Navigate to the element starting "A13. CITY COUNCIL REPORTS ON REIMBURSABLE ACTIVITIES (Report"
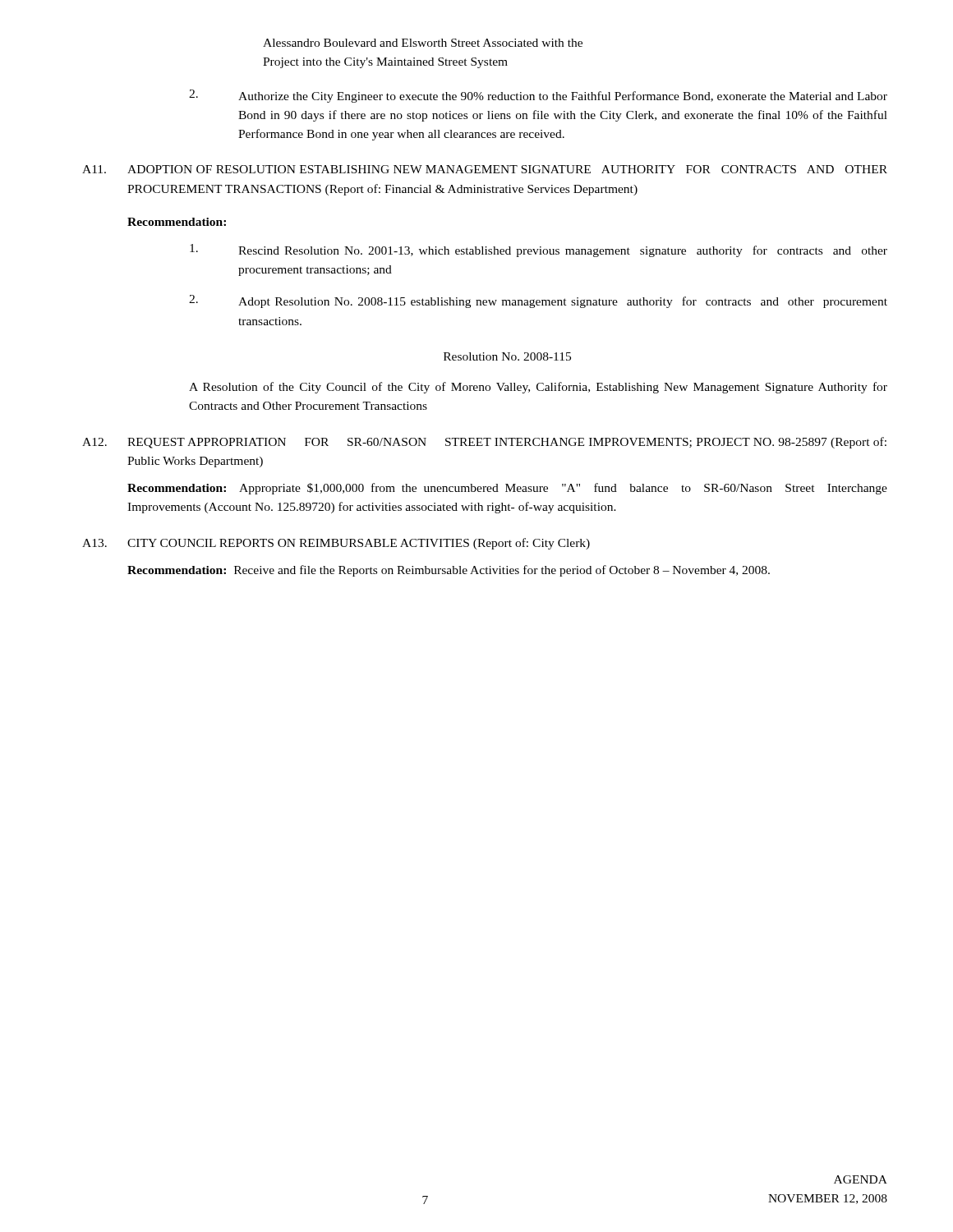Screen dimensions: 1232x953 (485, 542)
